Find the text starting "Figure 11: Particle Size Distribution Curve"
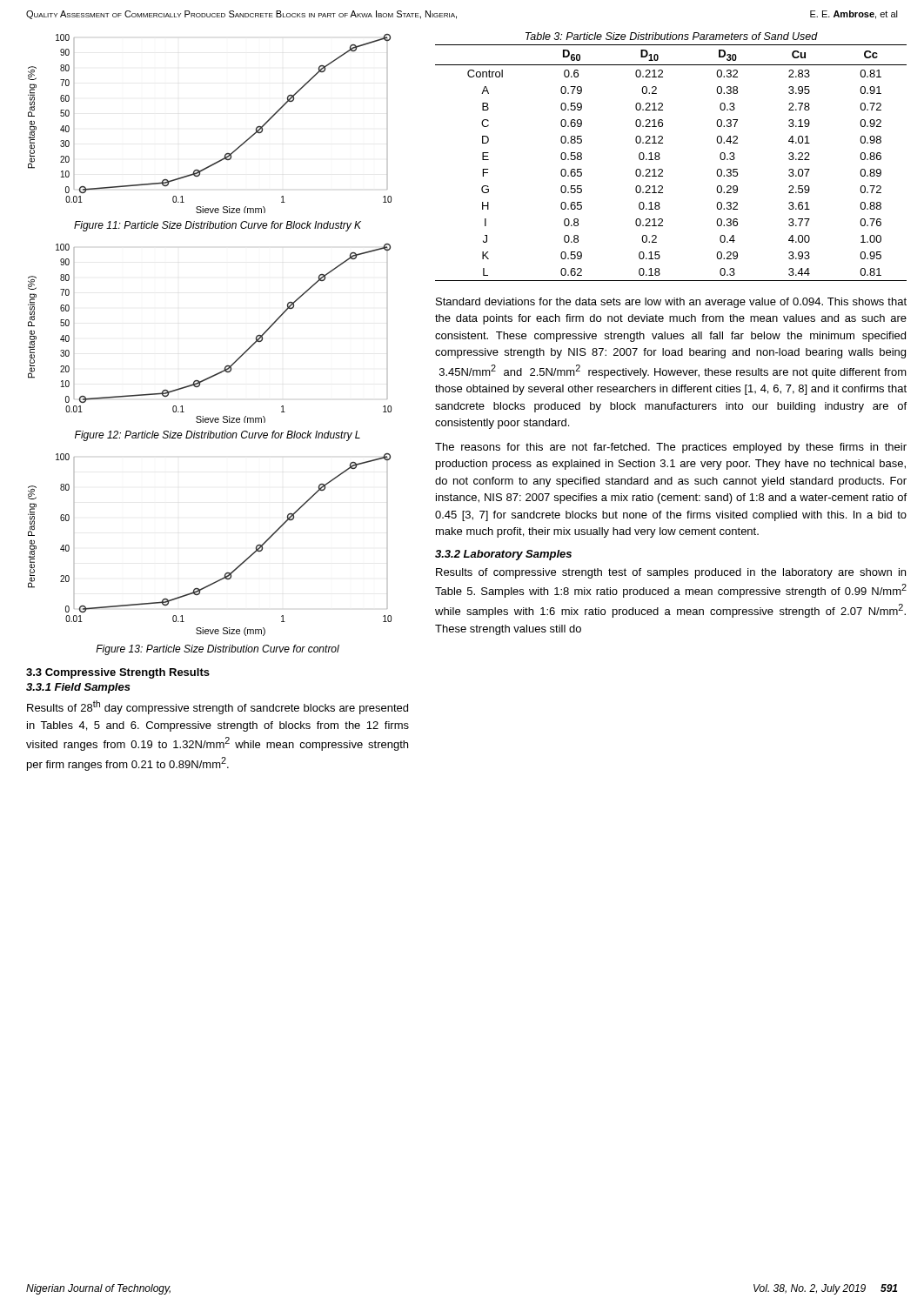Image resolution: width=924 pixels, height=1305 pixels. (x=218, y=225)
